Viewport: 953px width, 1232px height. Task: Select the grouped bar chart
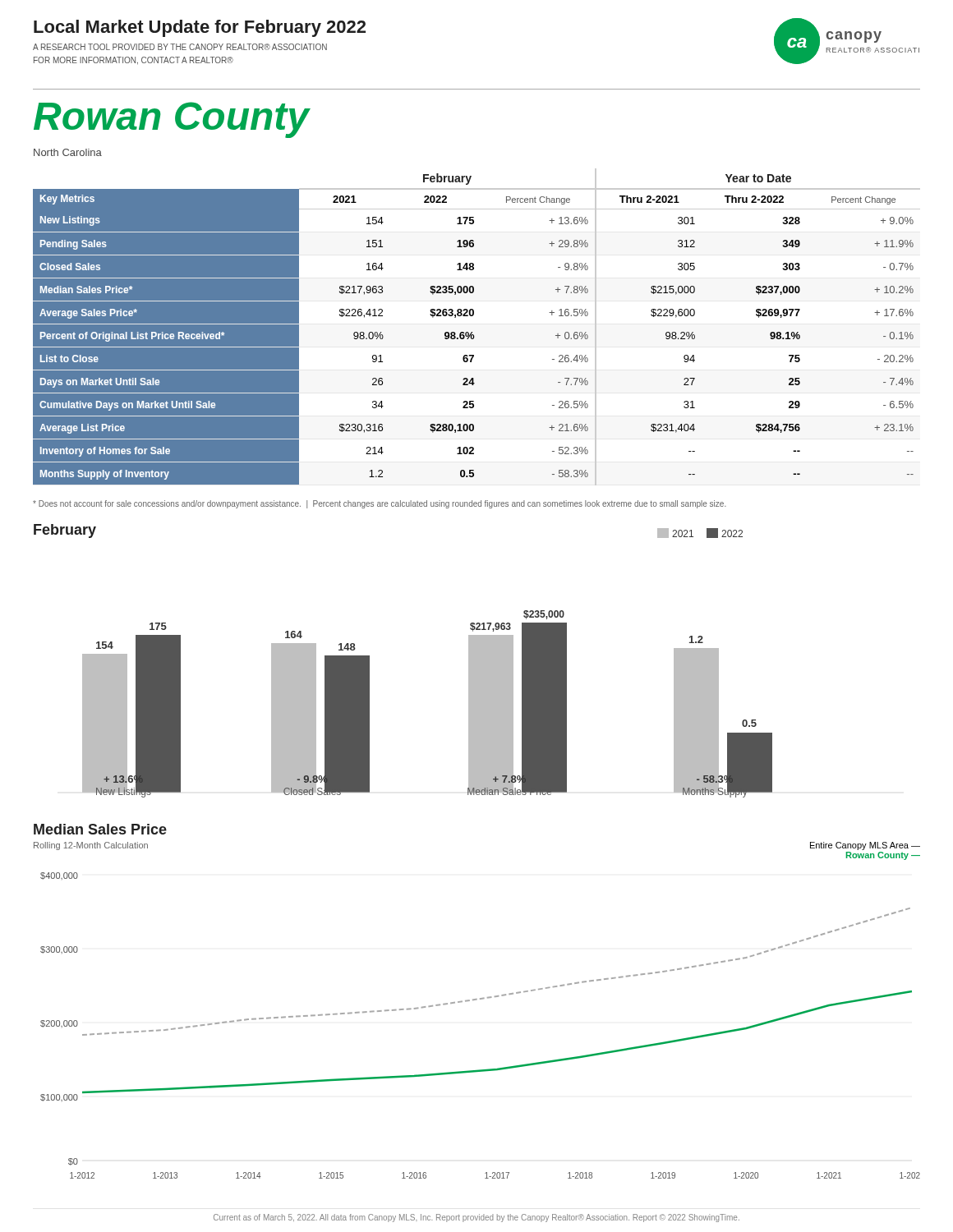tap(476, 661)
